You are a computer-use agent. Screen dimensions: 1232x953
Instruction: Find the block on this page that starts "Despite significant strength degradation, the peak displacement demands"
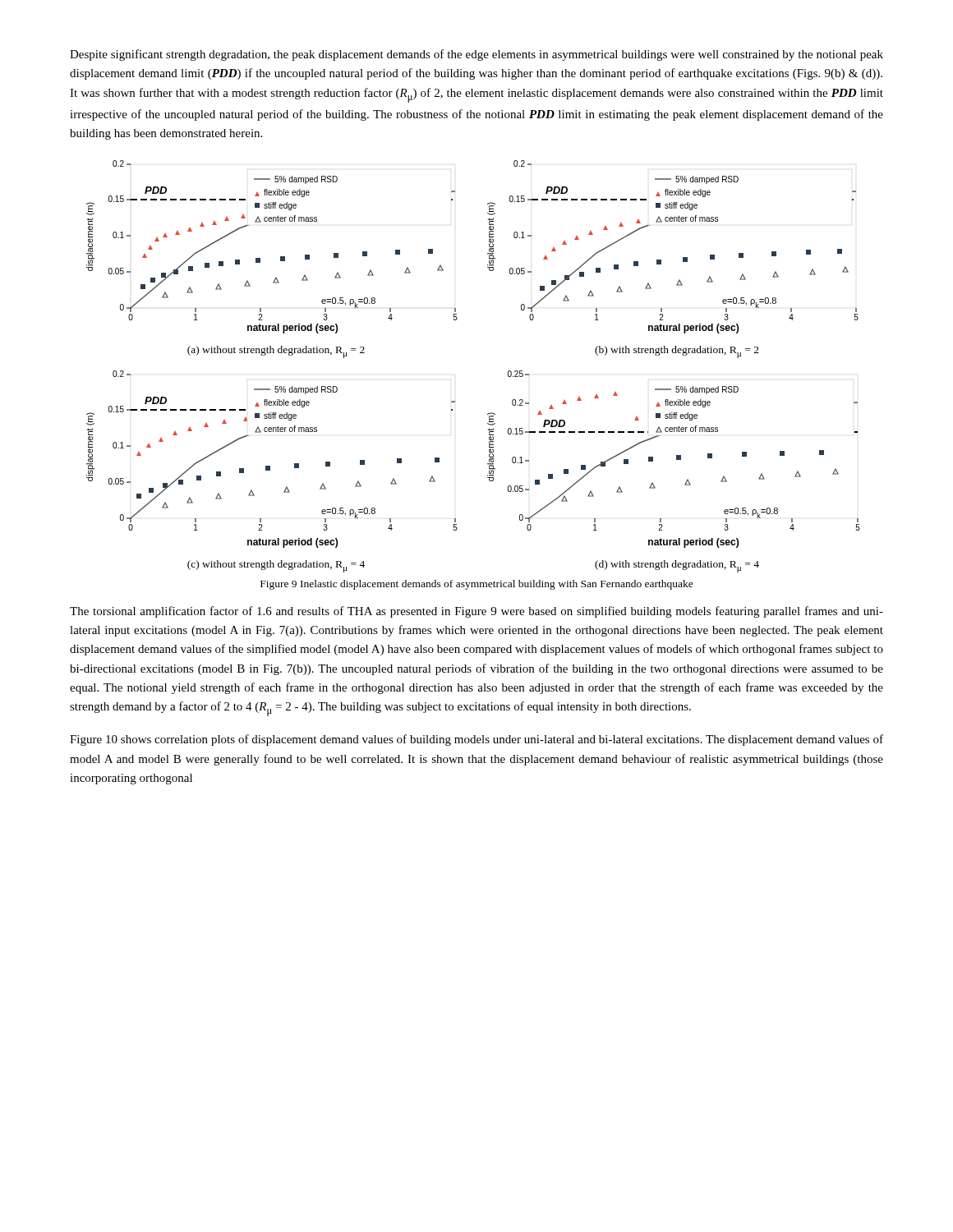[476, 94]
